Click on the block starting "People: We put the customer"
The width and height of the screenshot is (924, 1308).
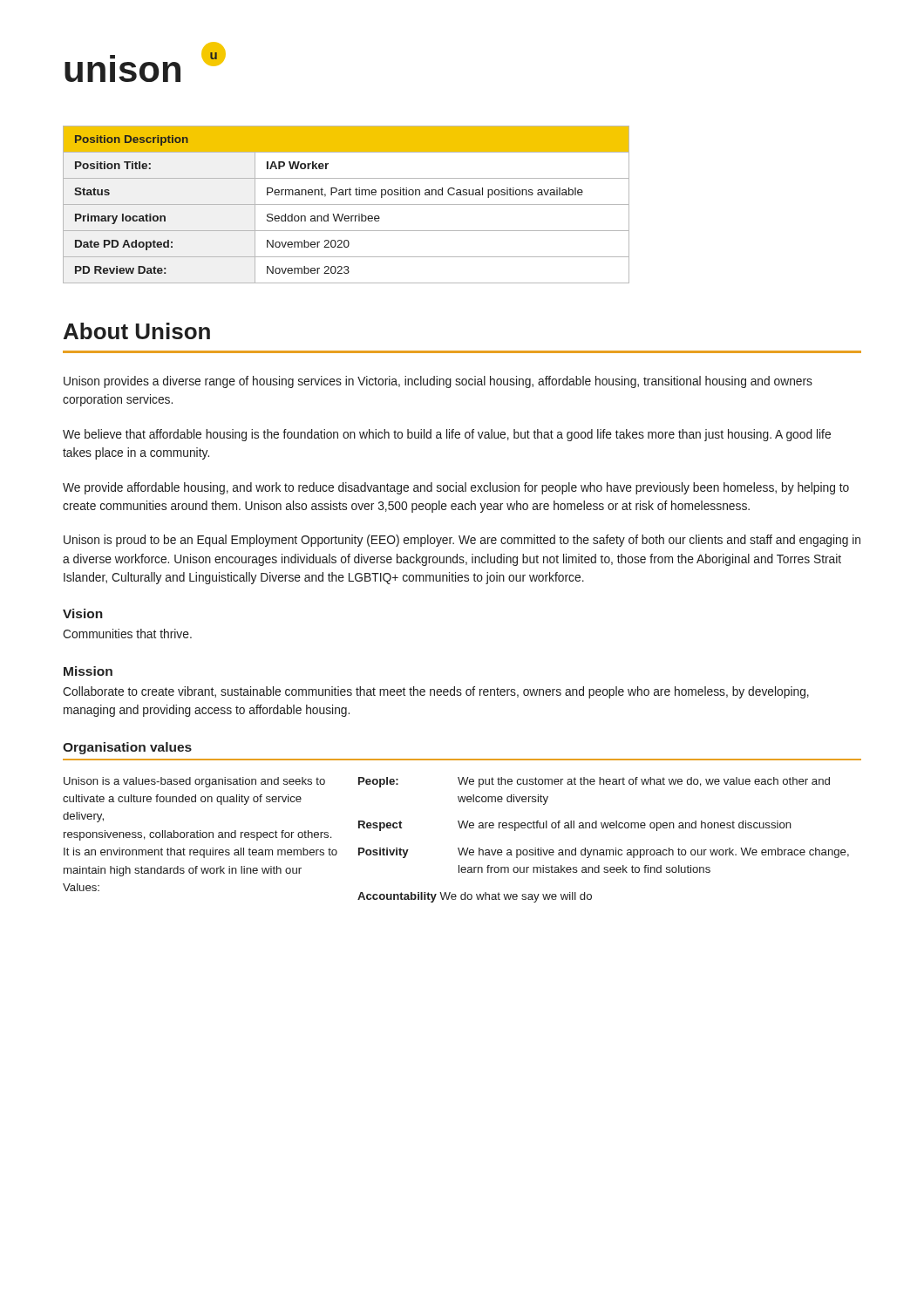[609, 839]
